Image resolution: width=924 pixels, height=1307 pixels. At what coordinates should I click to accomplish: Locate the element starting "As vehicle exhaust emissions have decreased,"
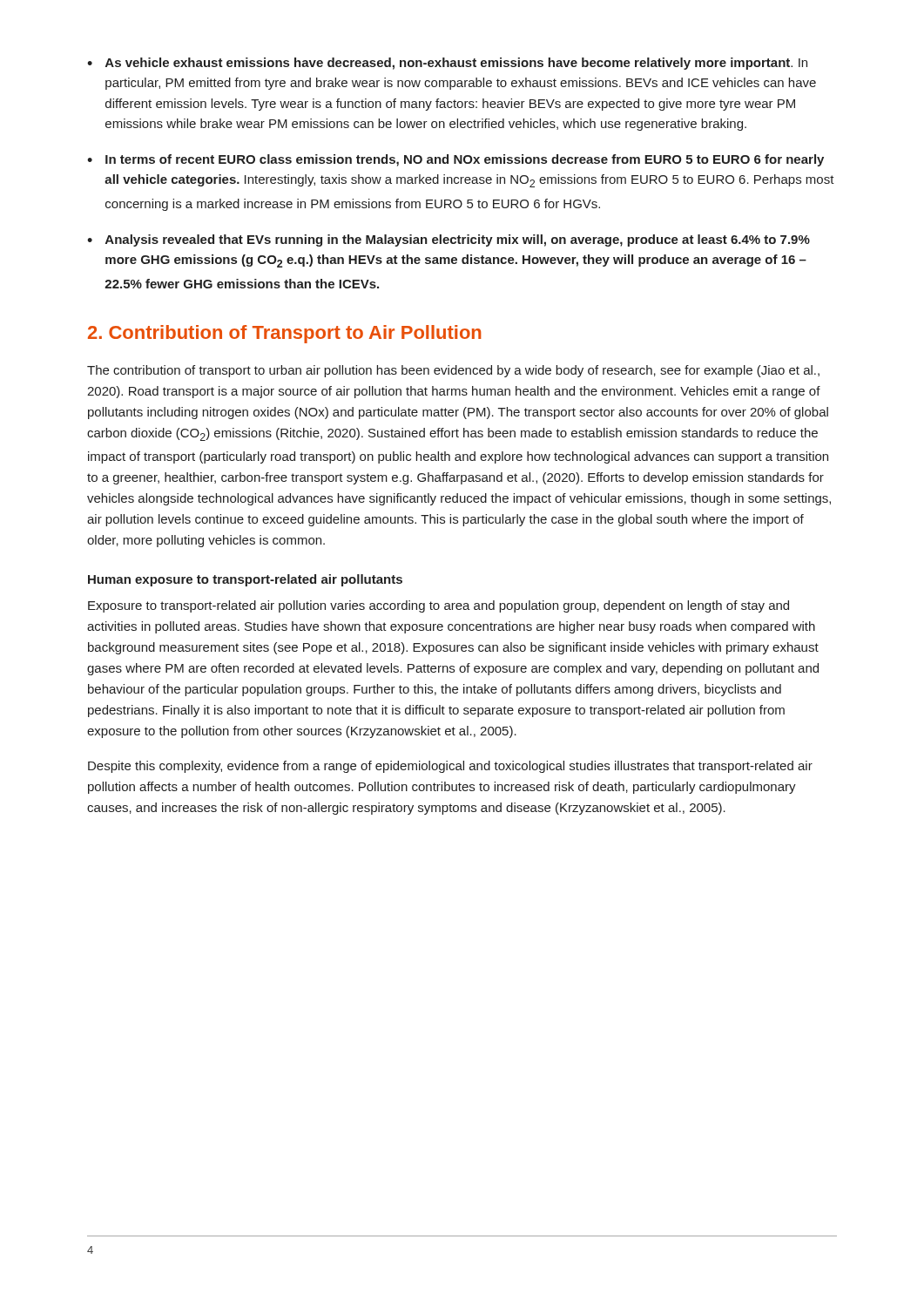(471, 93)
